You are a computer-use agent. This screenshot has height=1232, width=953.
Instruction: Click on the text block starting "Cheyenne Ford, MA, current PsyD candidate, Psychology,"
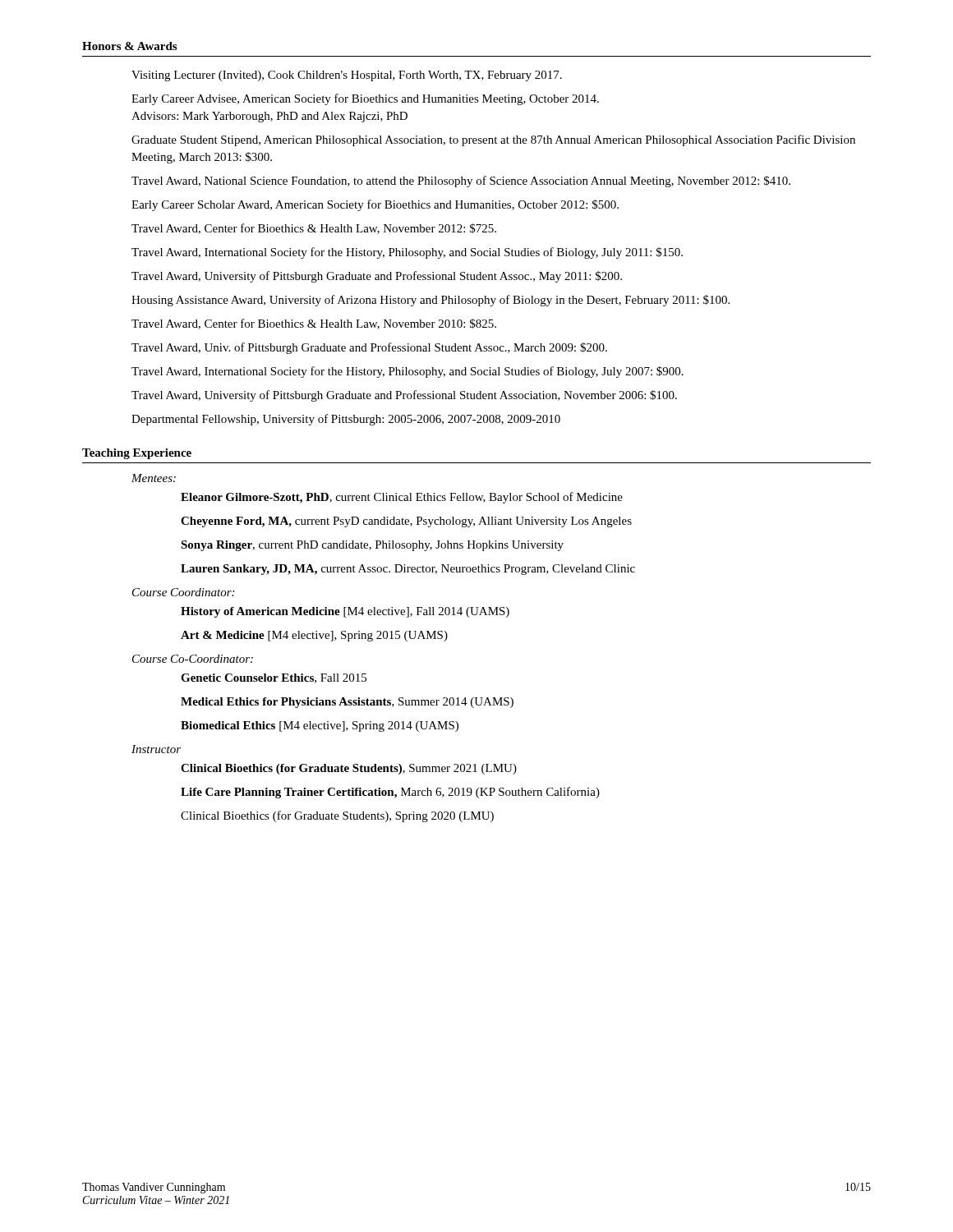pyautogui.click(x=406, y=521)
